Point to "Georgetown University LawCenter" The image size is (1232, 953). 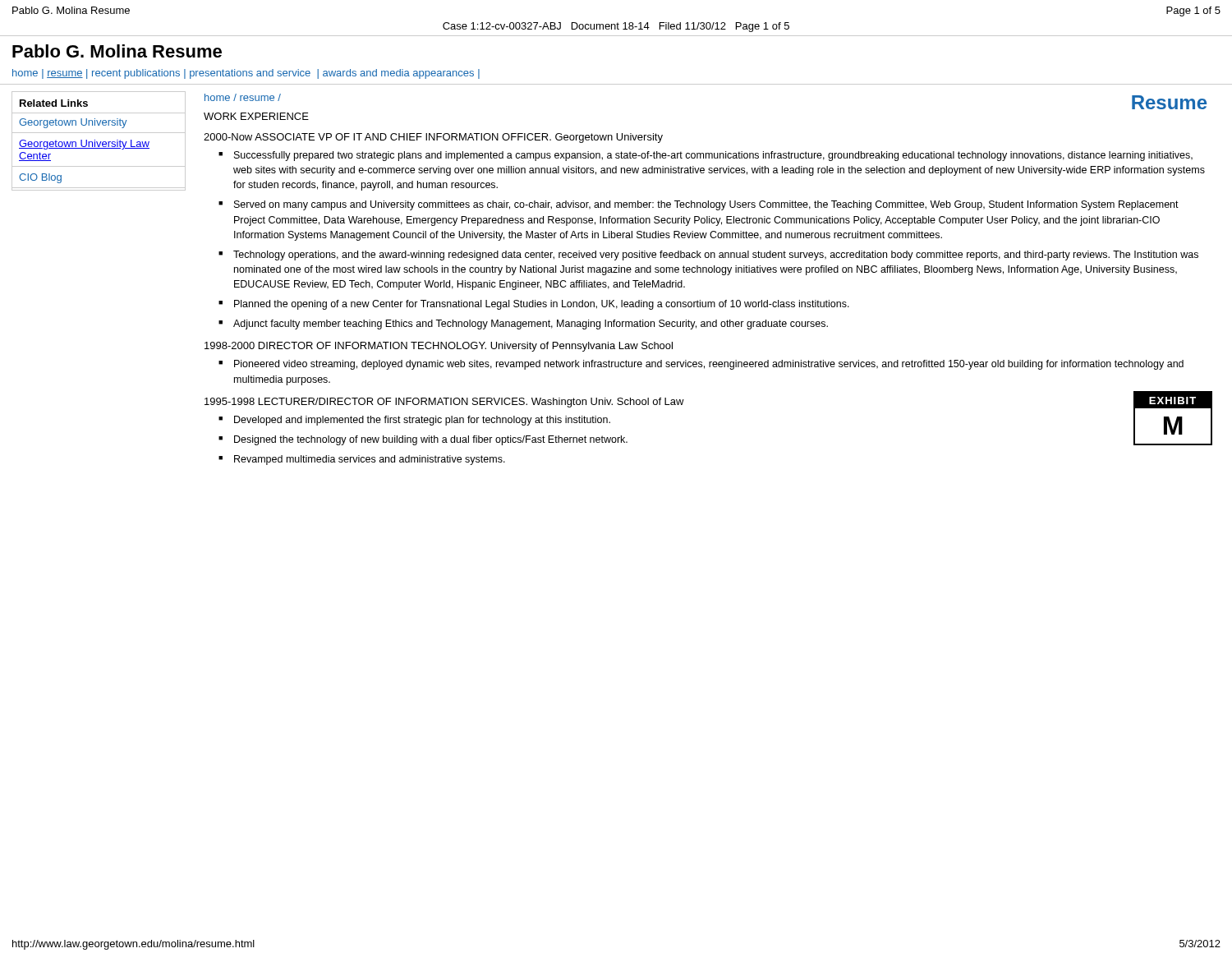tap(84, 150)
